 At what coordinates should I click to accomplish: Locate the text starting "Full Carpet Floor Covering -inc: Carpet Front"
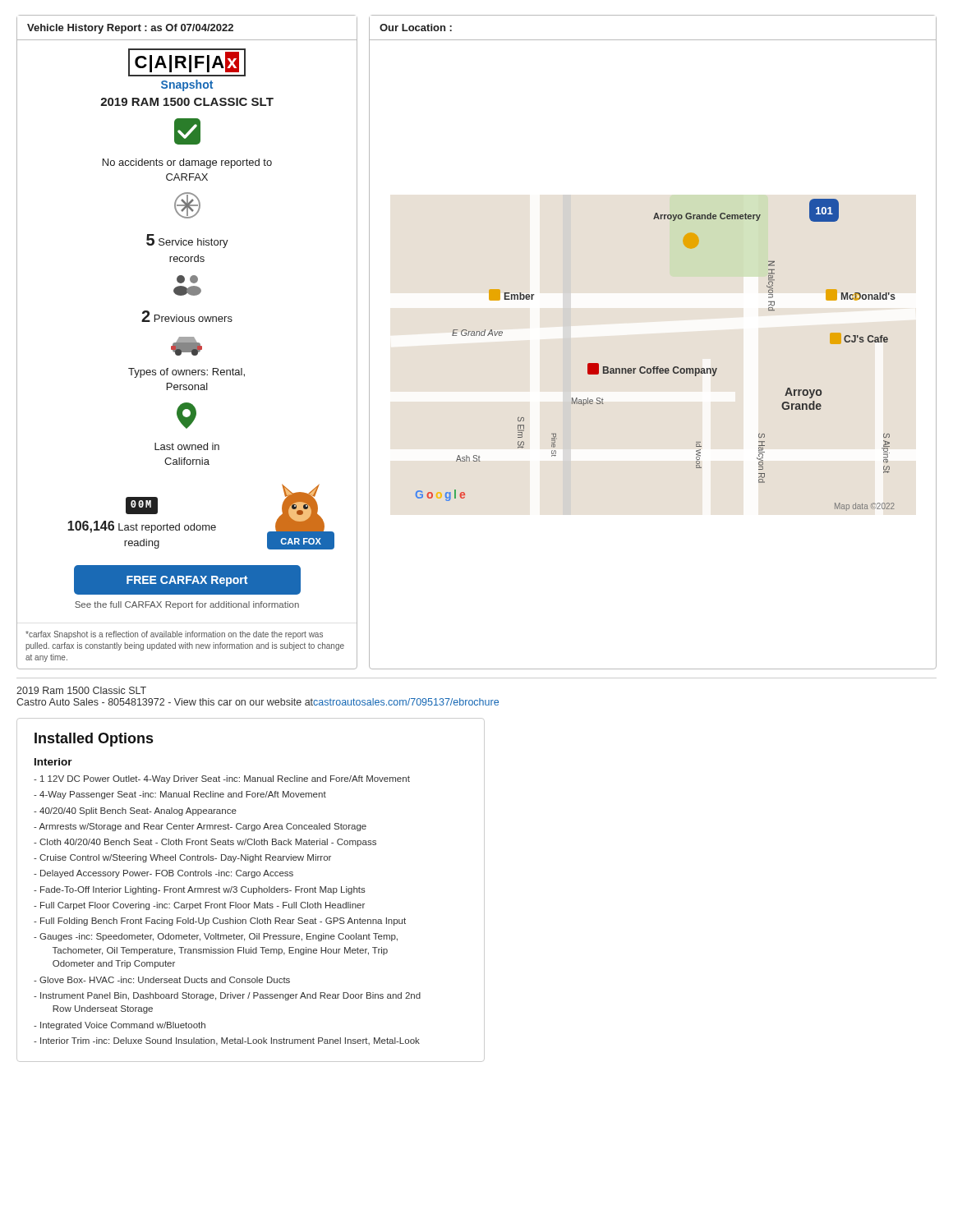(202, 905)
